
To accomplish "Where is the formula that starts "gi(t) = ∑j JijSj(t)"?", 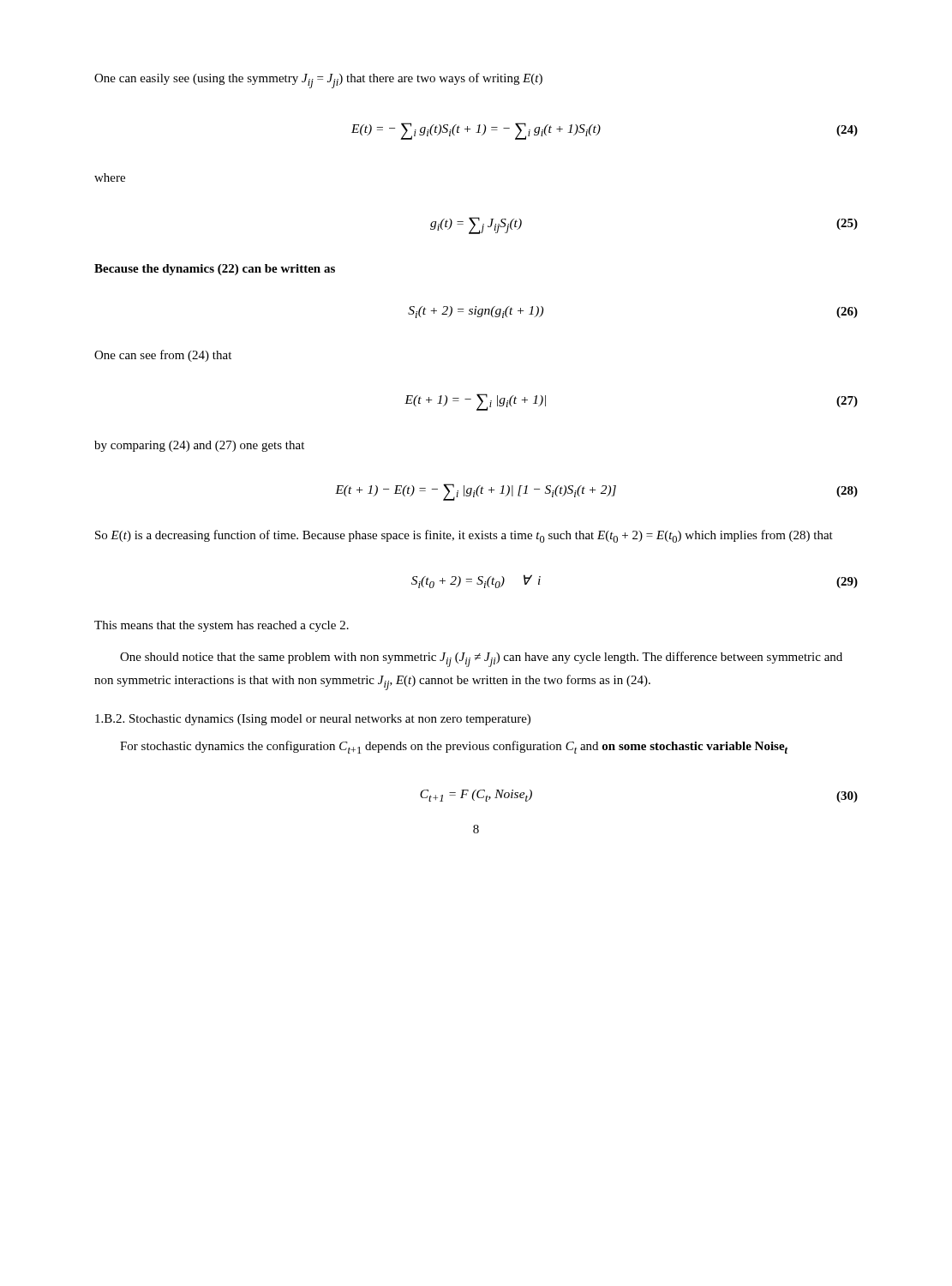I will pyautogui.click(x=475, y=225).
